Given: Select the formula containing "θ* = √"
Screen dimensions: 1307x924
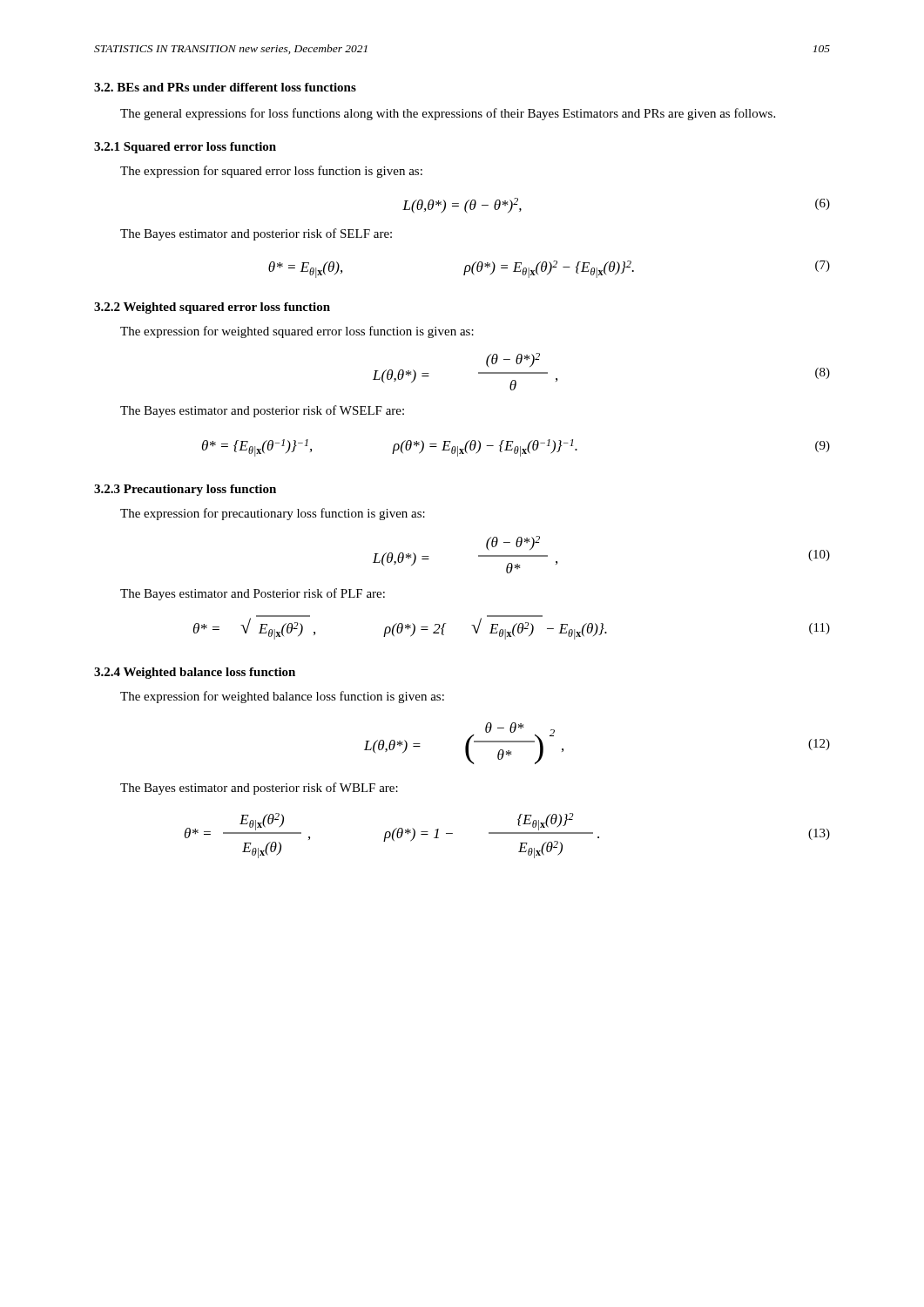Looking at the screenshot, I should (x=507, y=628).
